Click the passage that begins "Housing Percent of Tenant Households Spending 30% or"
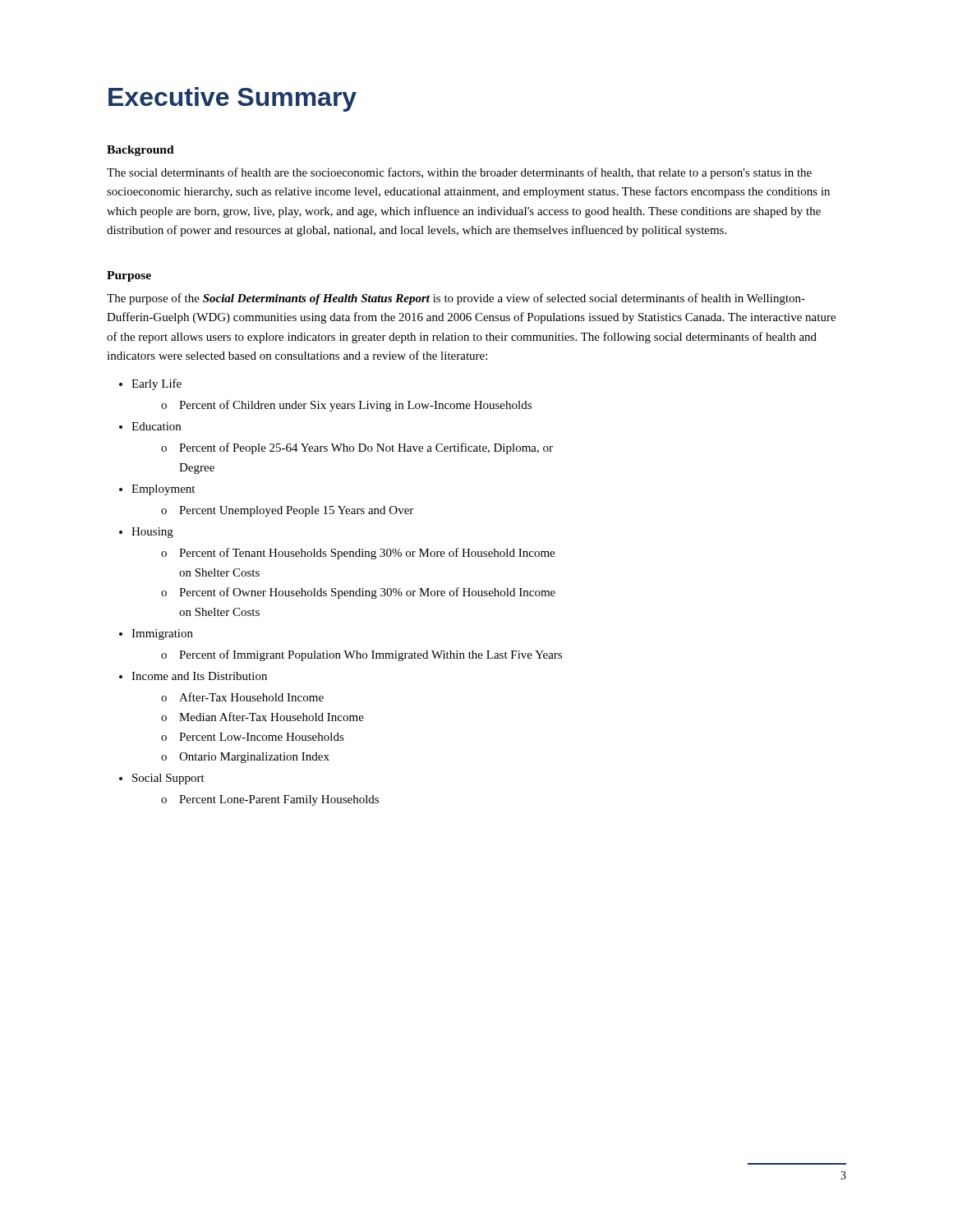Image resolution: width=953 pixels, height=1232 pixels. pyautogui.click(x=152, y=533)
